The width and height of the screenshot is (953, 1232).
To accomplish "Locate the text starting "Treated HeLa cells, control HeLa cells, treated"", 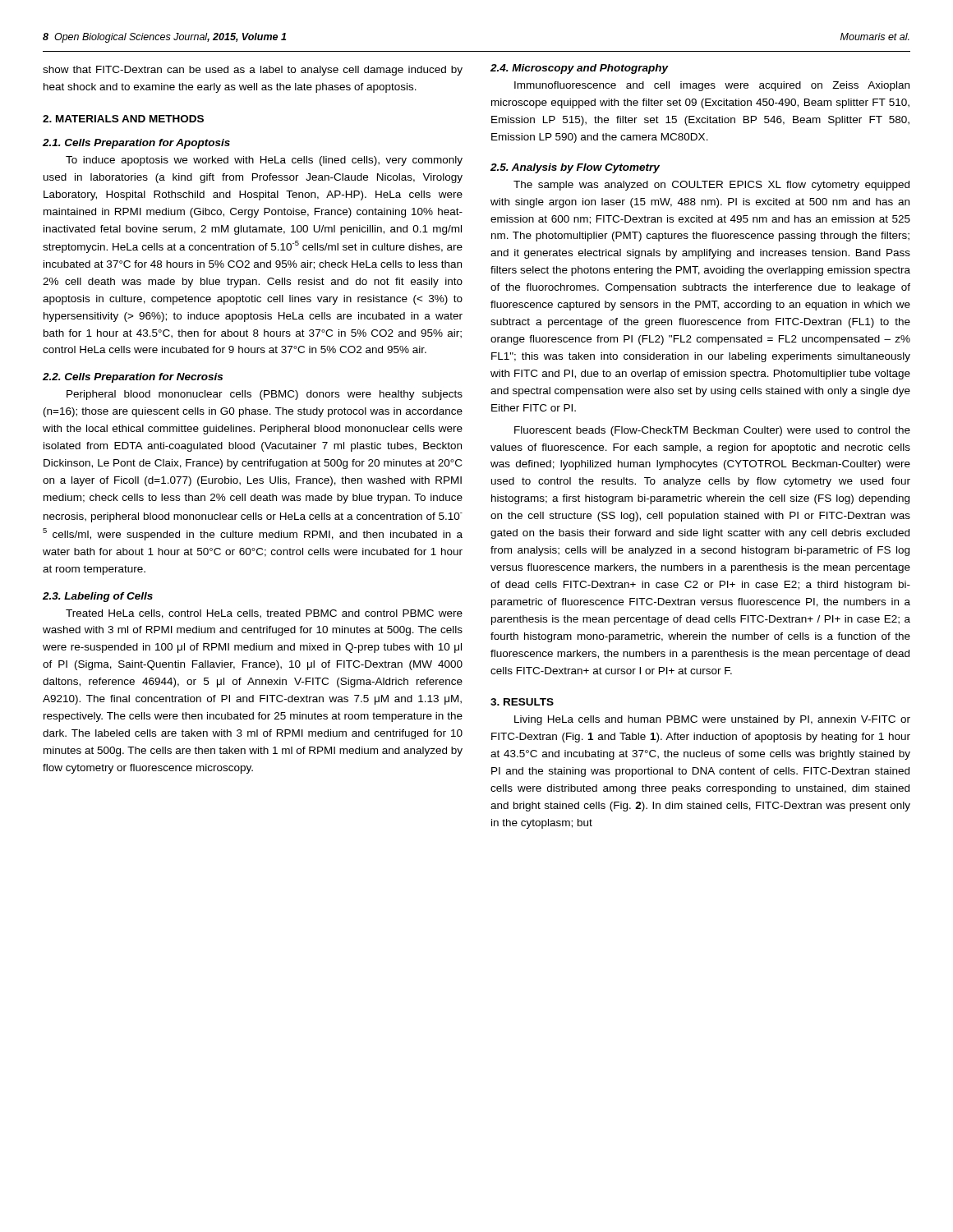I will [x=253, y=690].
